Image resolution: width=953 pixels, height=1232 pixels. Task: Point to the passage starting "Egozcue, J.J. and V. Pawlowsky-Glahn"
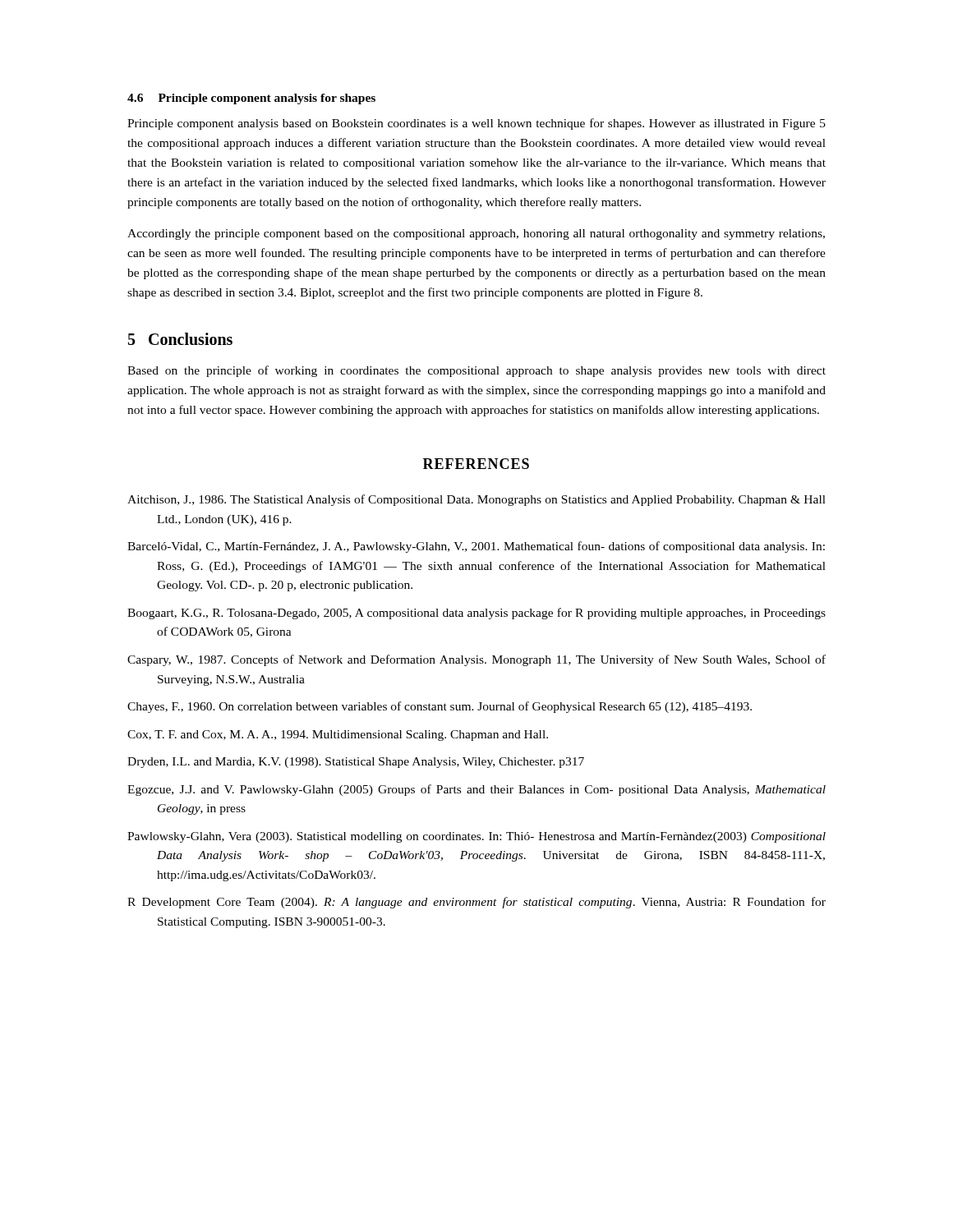[x=476, y=798]
